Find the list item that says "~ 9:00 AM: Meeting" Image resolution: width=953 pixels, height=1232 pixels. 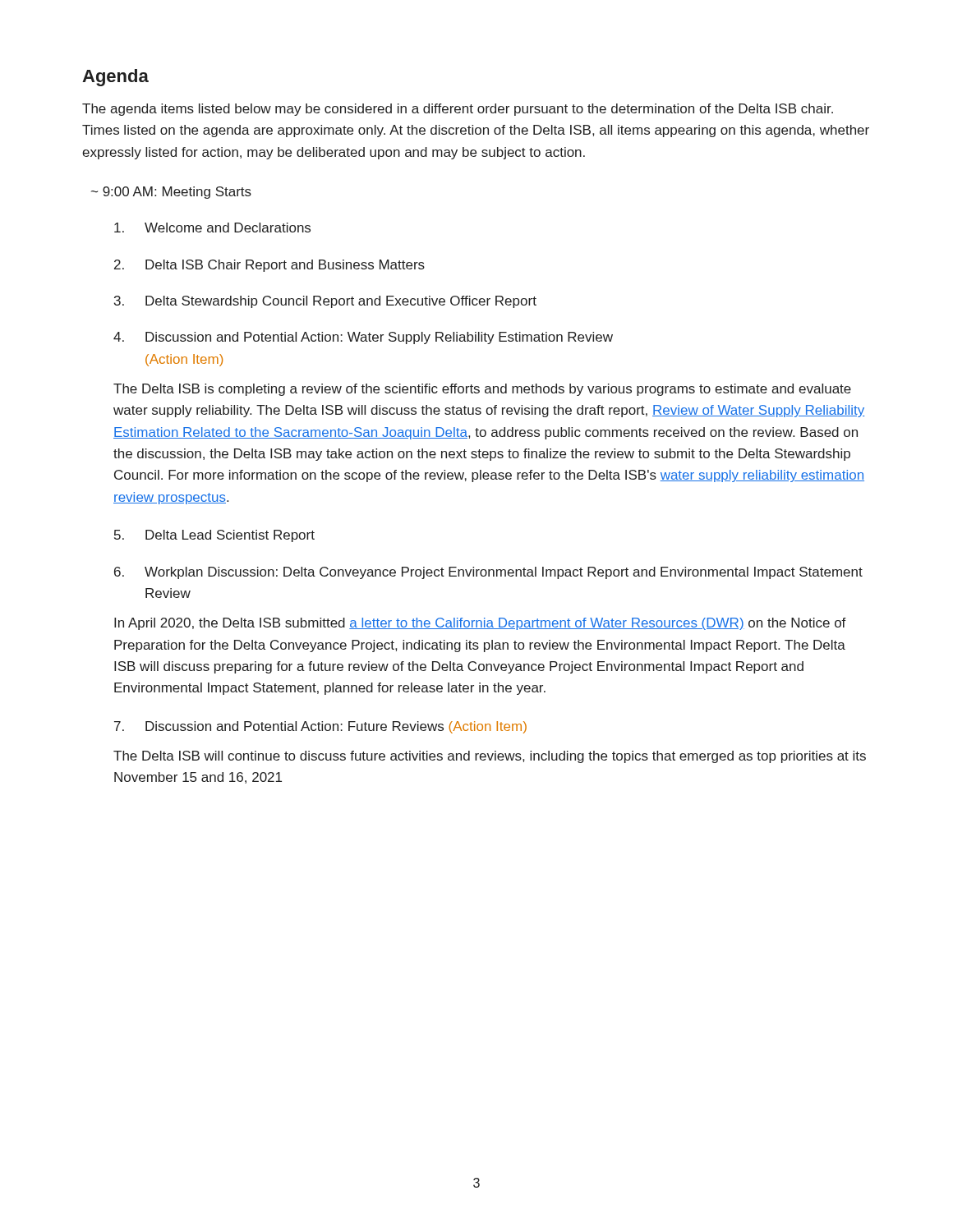pyautogui.click(x=171, y=192)
